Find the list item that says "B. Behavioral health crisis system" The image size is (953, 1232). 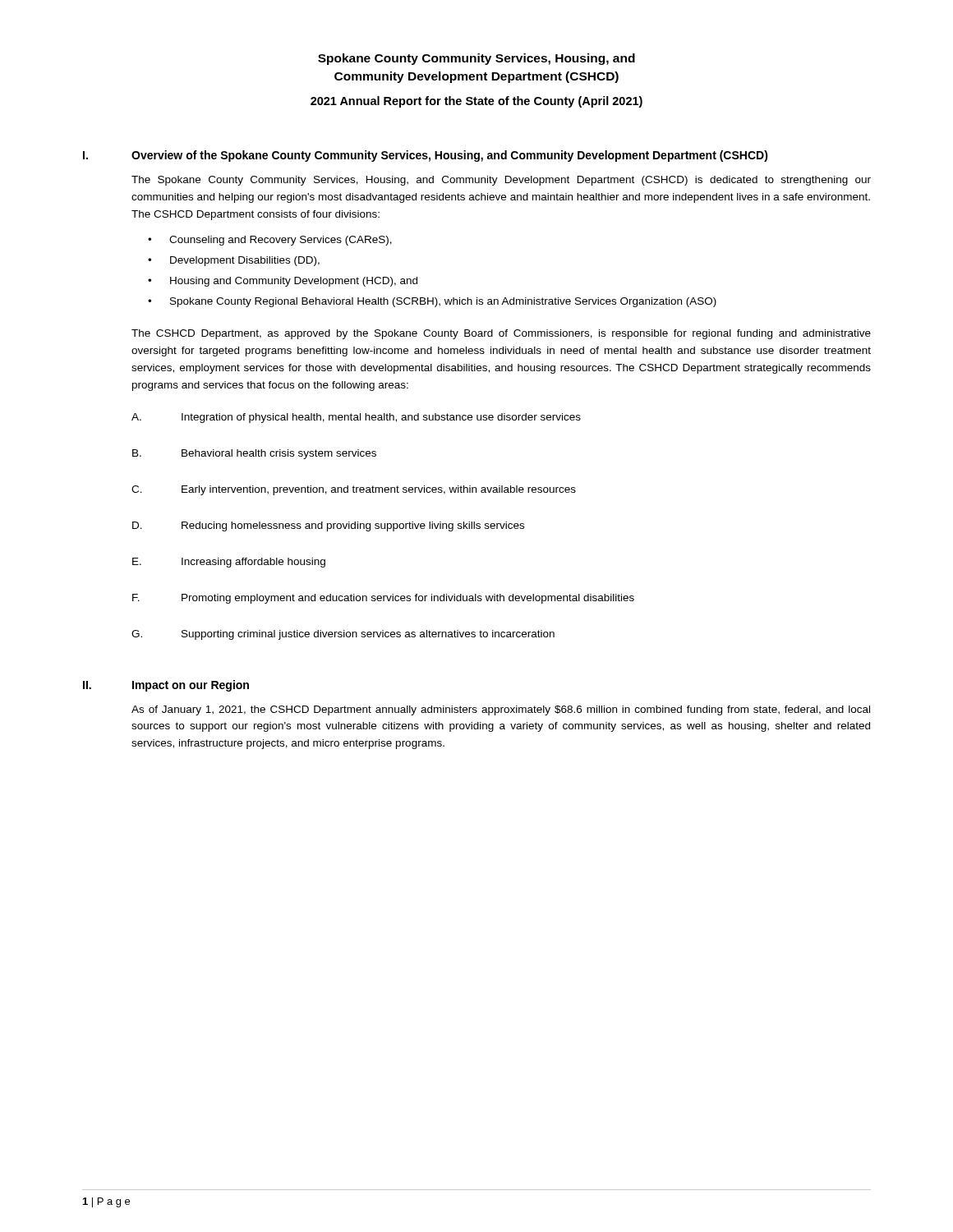point(254,454)
